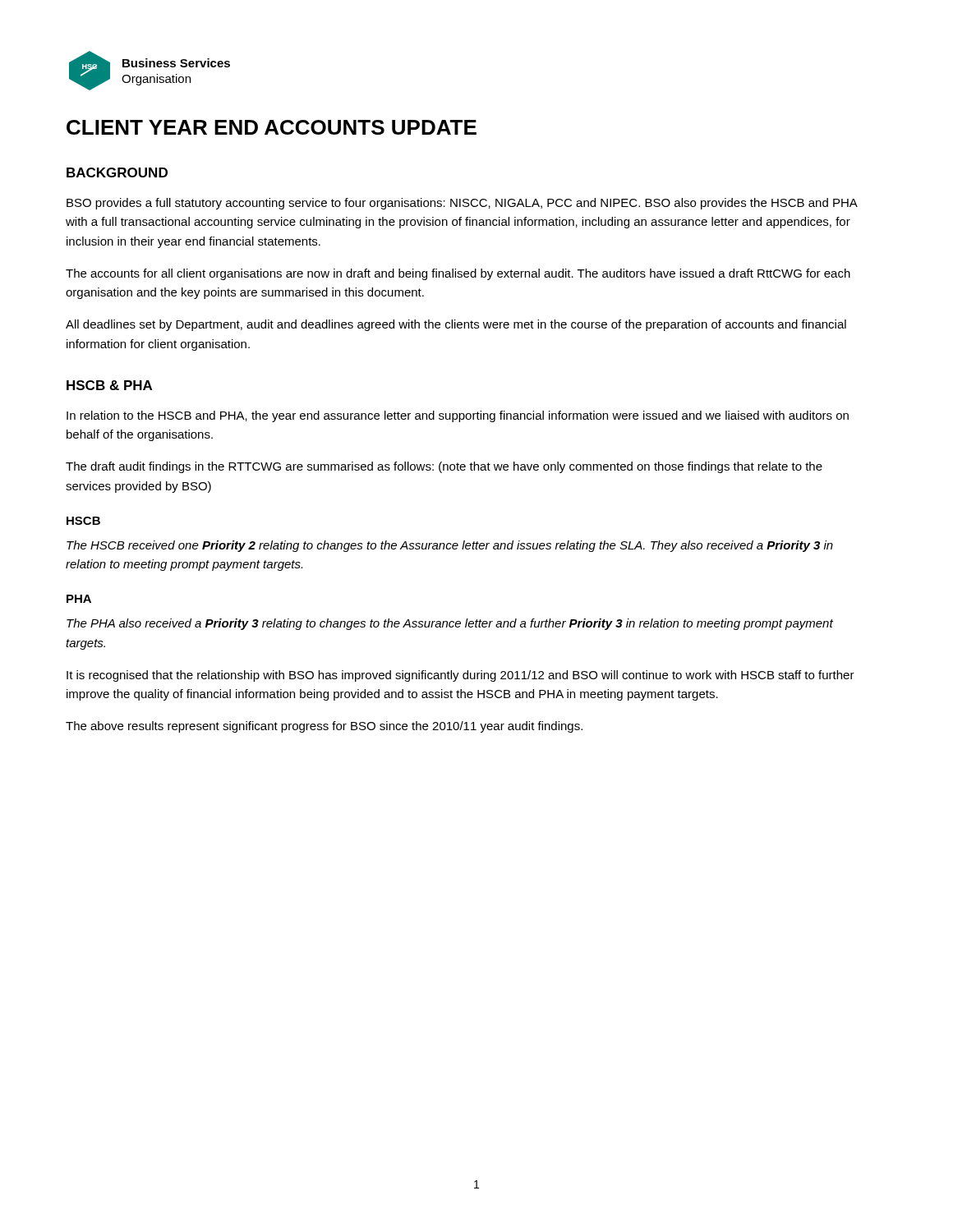Locate the text block containing "The accounts for all"
Viewport: 953px width, 1232px height.
click(458, 282)
